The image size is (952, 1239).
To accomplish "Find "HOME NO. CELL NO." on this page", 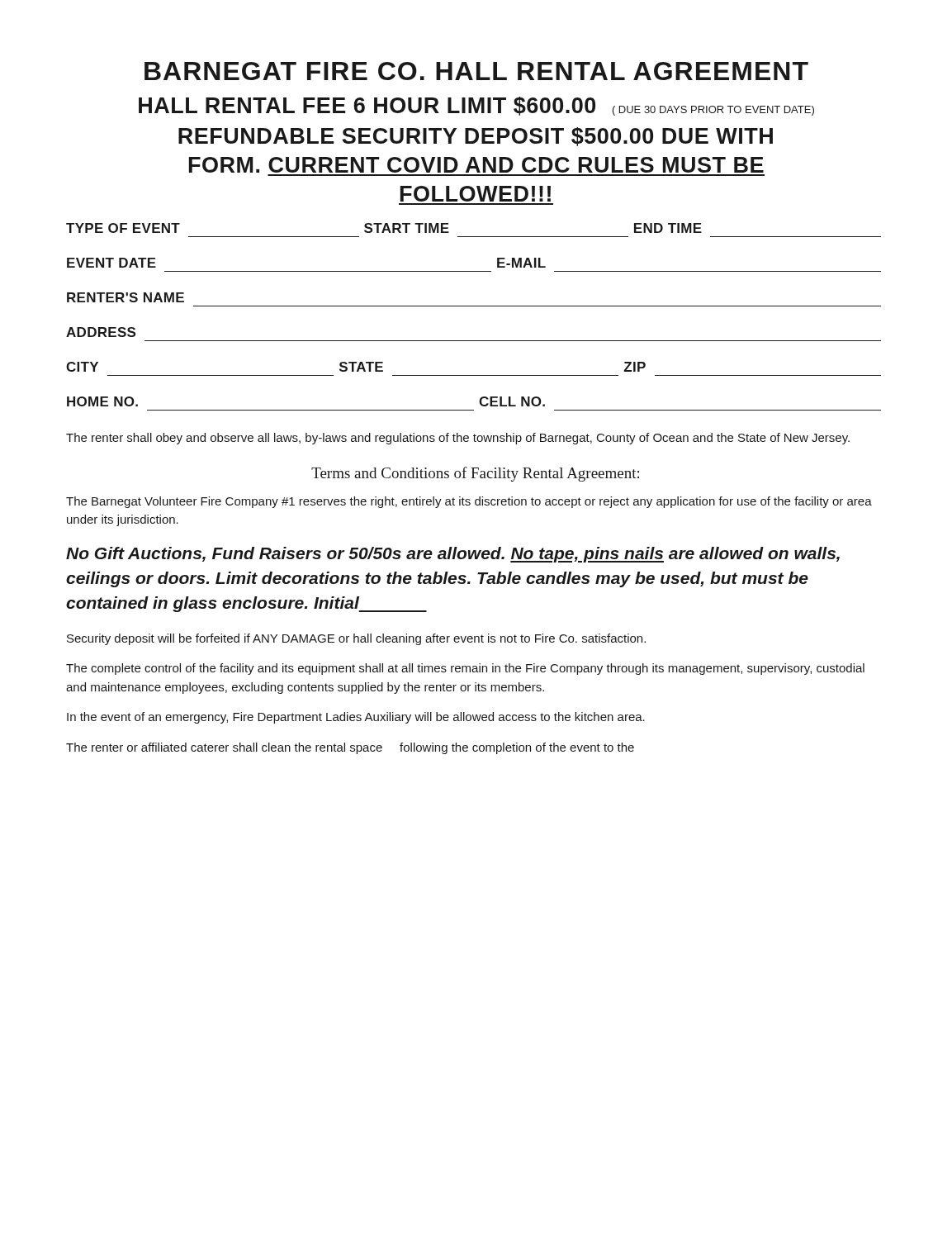I will [x=474, y=402].
